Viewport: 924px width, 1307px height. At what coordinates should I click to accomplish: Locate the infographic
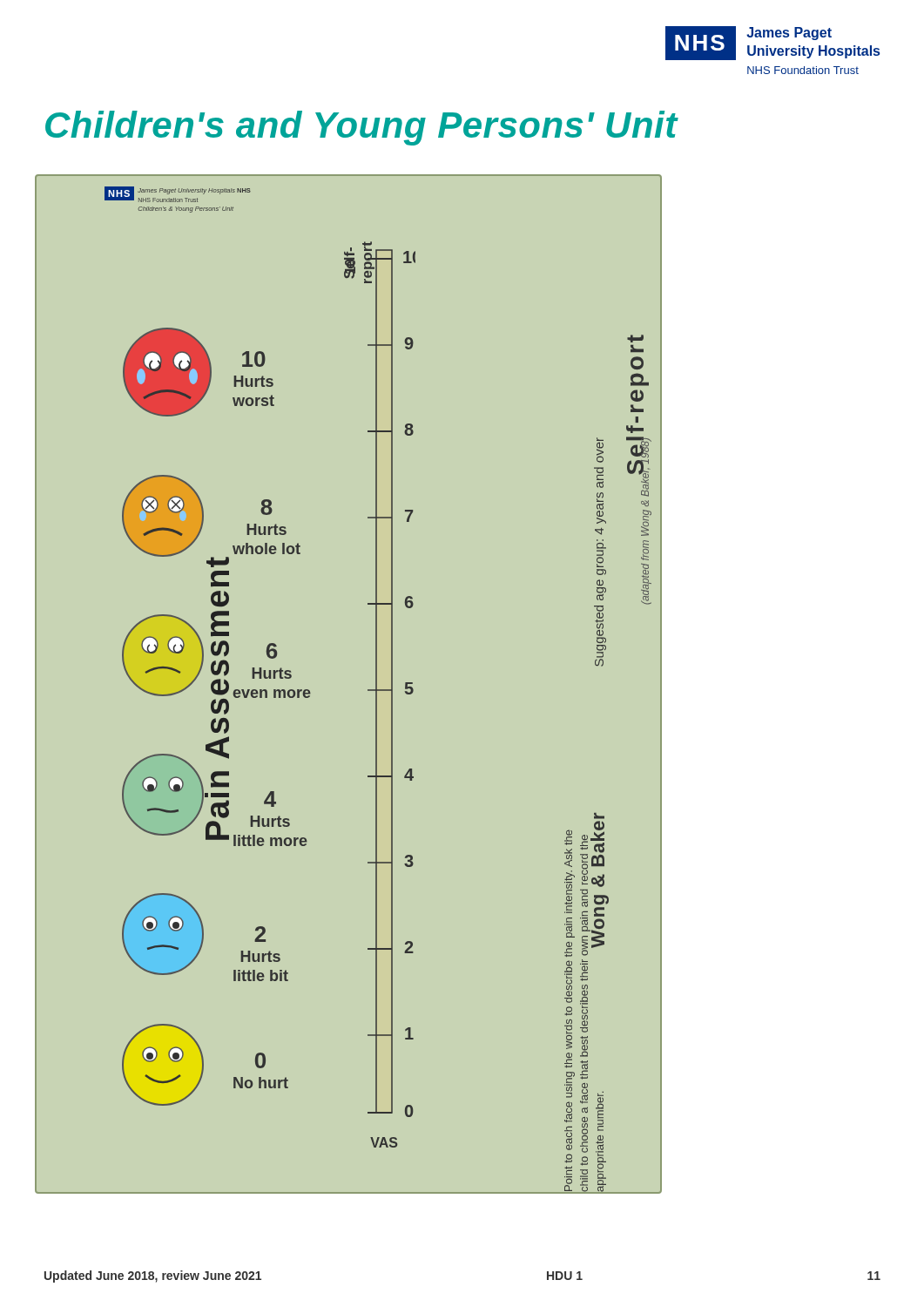[x=348, y=684]
